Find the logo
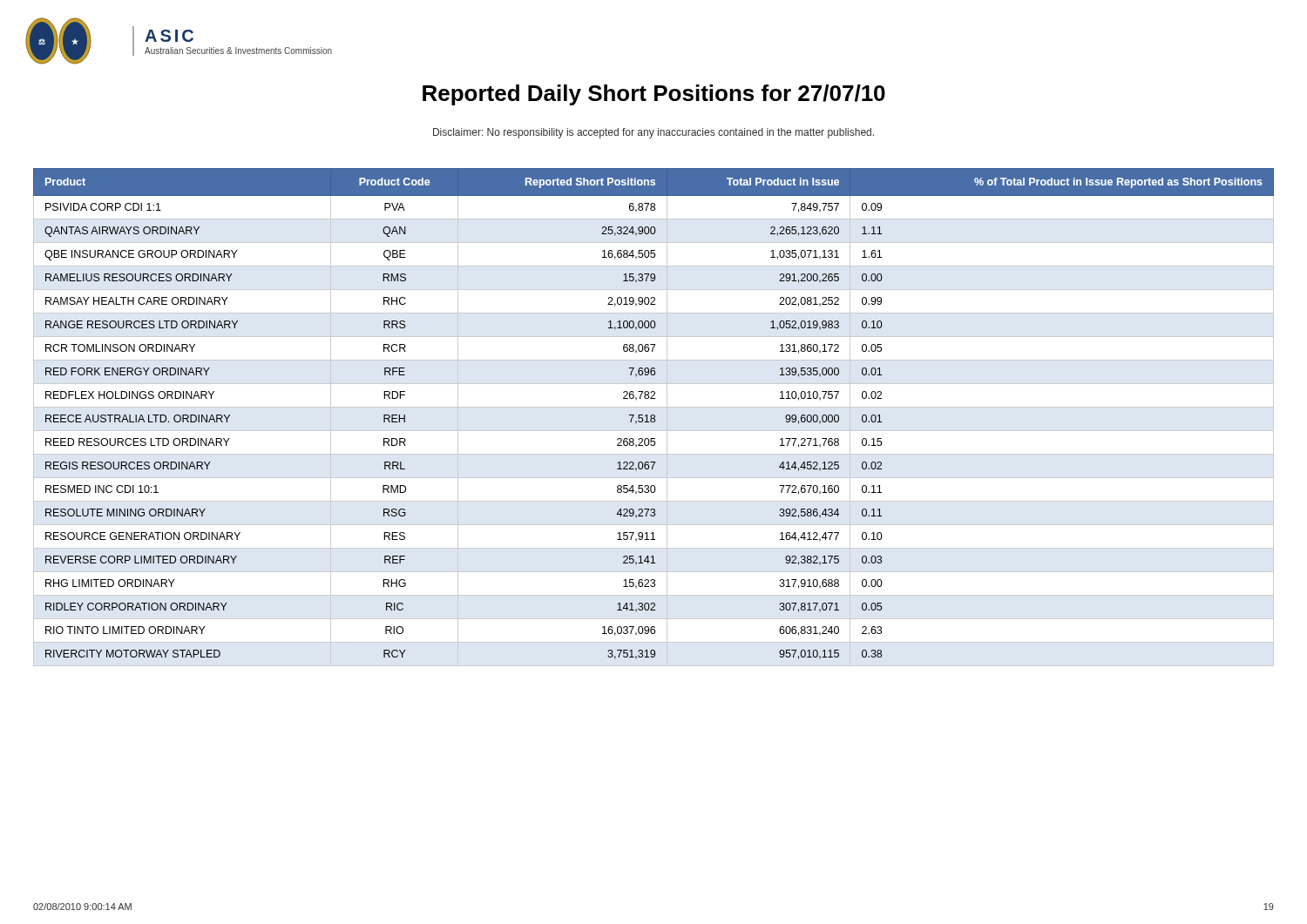1307x924 pixels. [x=178, y=41]
